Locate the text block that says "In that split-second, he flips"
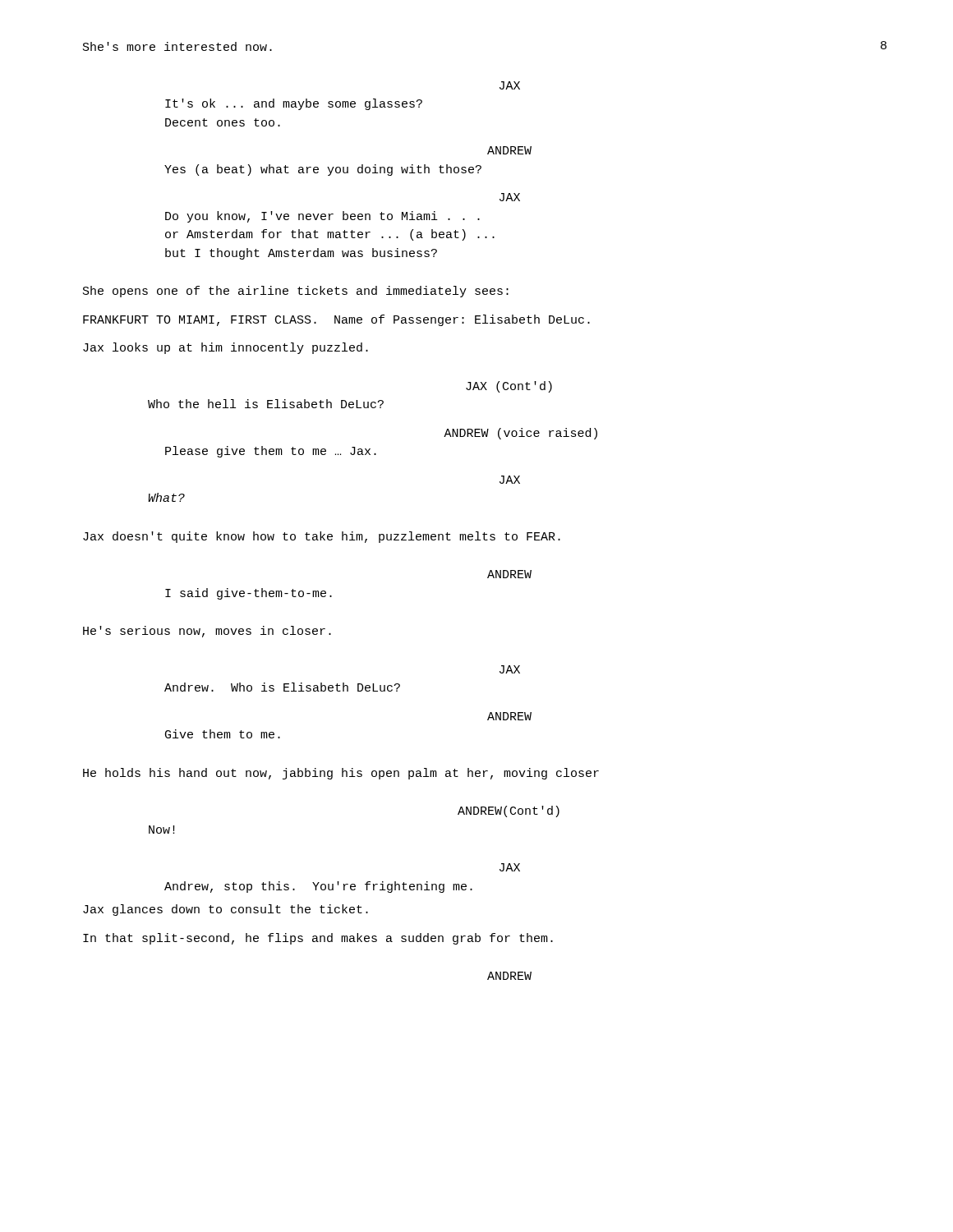Screen dimensions: 1232x953 (x=319, y=939)
